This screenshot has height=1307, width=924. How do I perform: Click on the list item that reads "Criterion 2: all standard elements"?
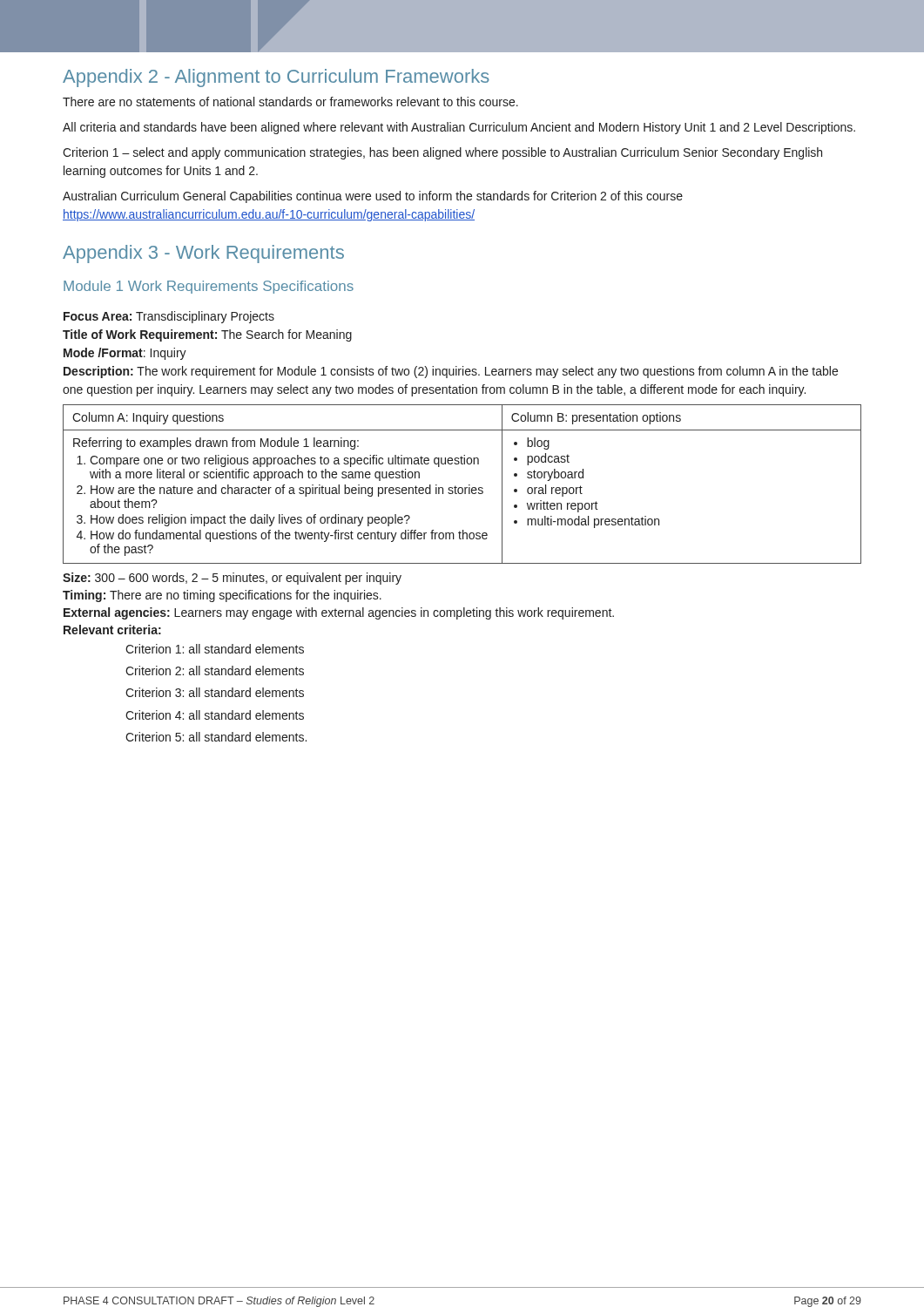coord(215,671)
